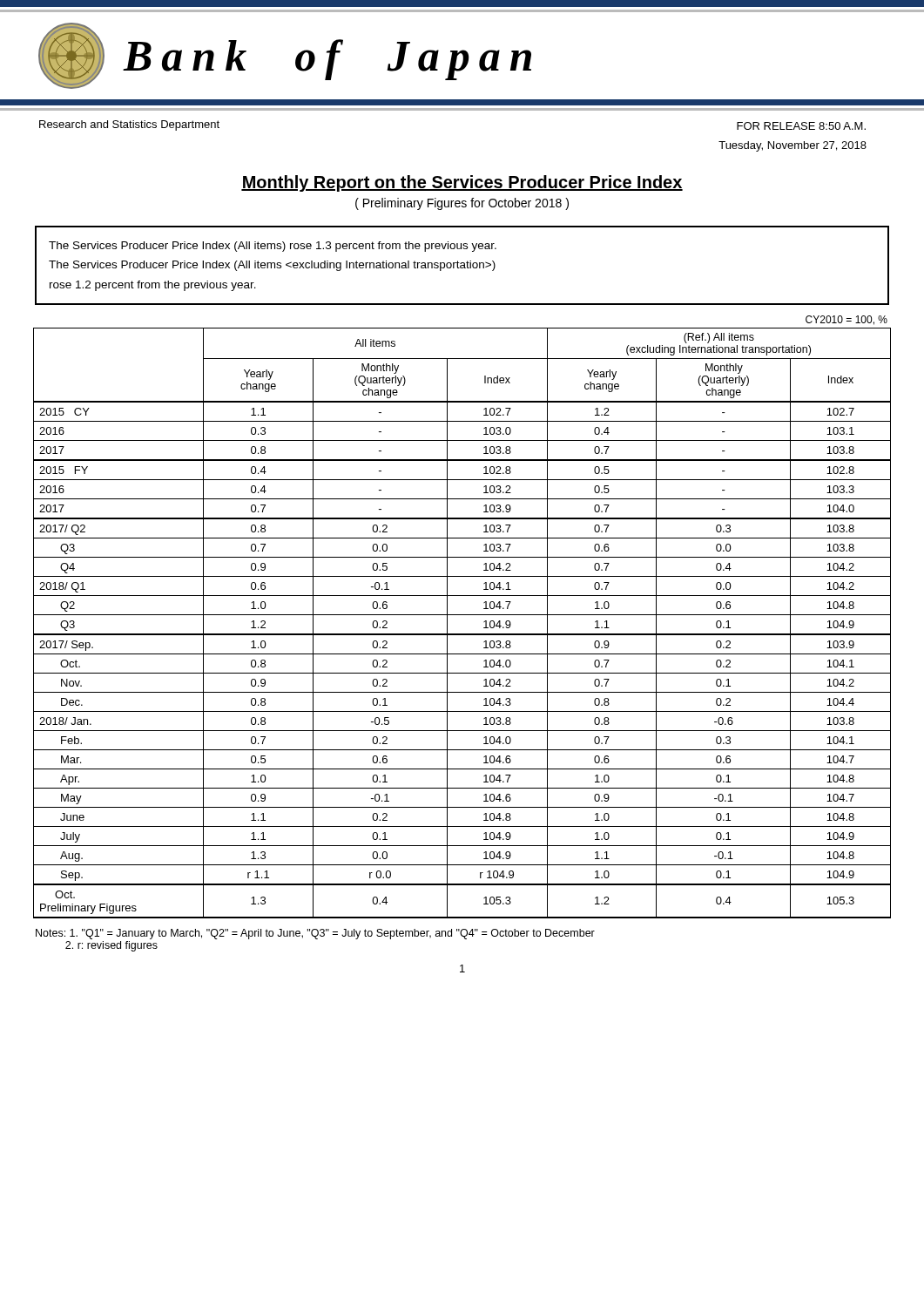Viewport: 924px width, 1307px height.
Task: Locate the block of text that opens with "Notes: 1. "Q1" = January to March,"
Action: (315, 939)
